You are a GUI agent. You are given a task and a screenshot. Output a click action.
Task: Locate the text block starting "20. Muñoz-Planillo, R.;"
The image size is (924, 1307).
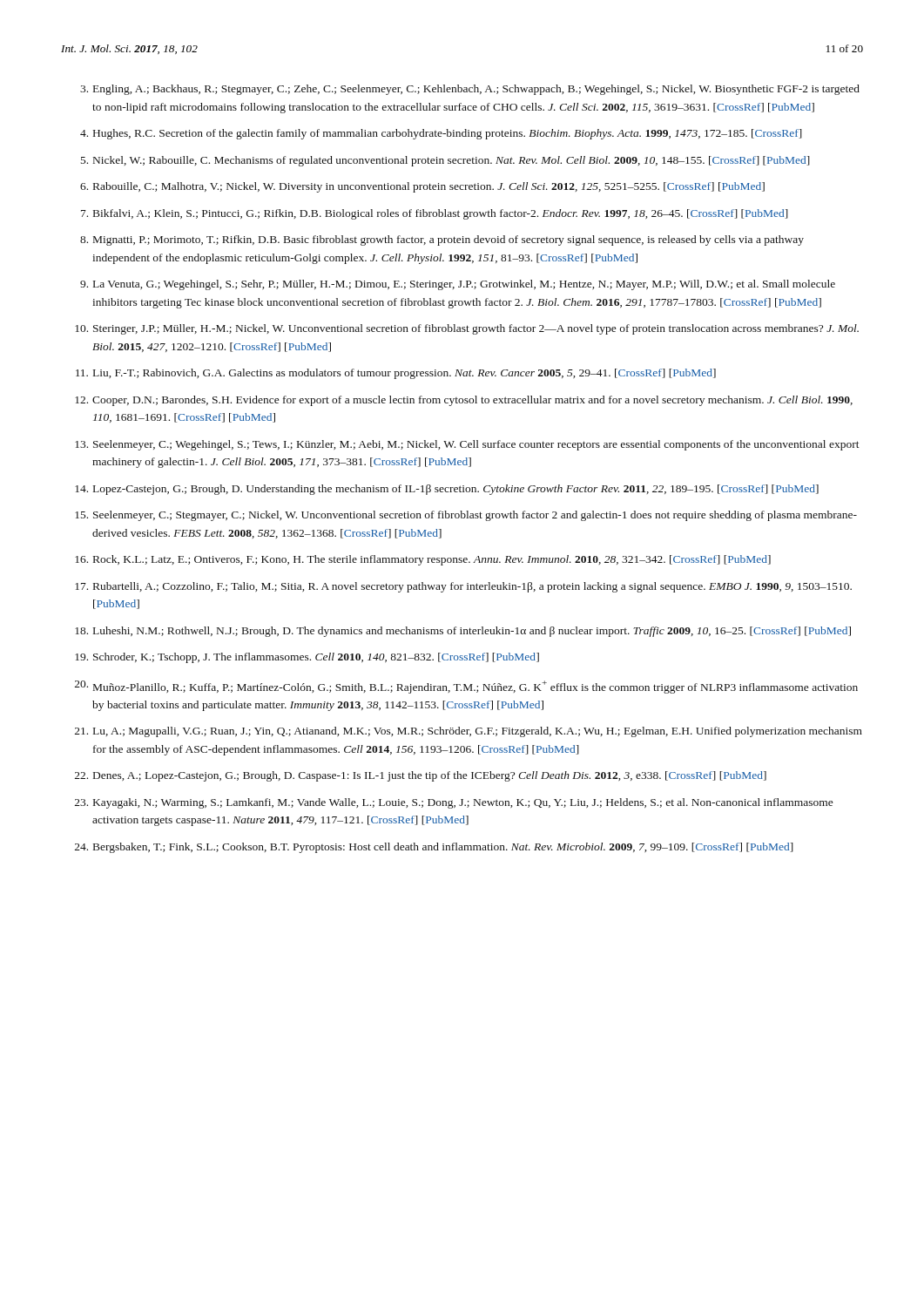(x=462, y=695)
